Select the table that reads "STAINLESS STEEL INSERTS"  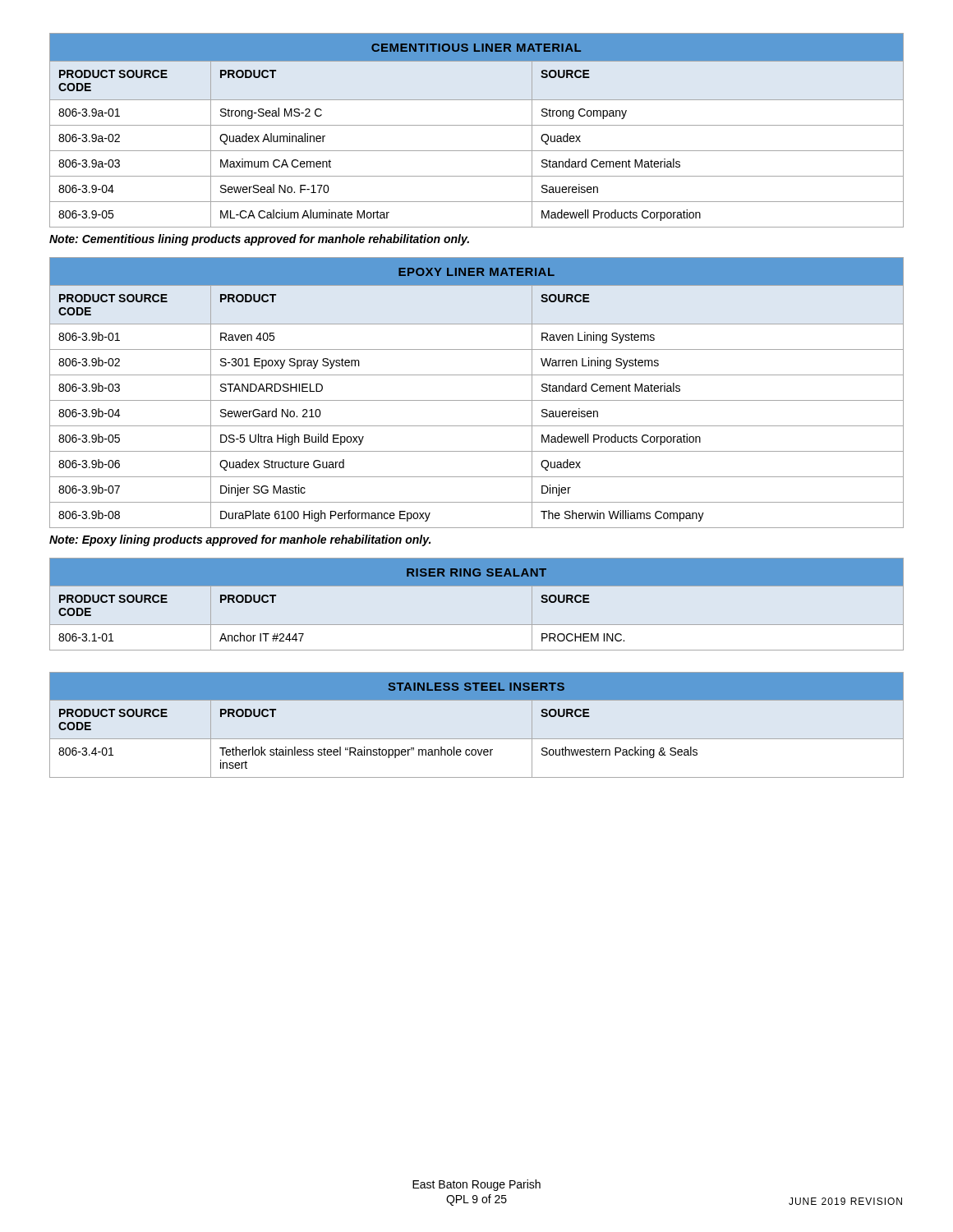(x=476, y=725)
